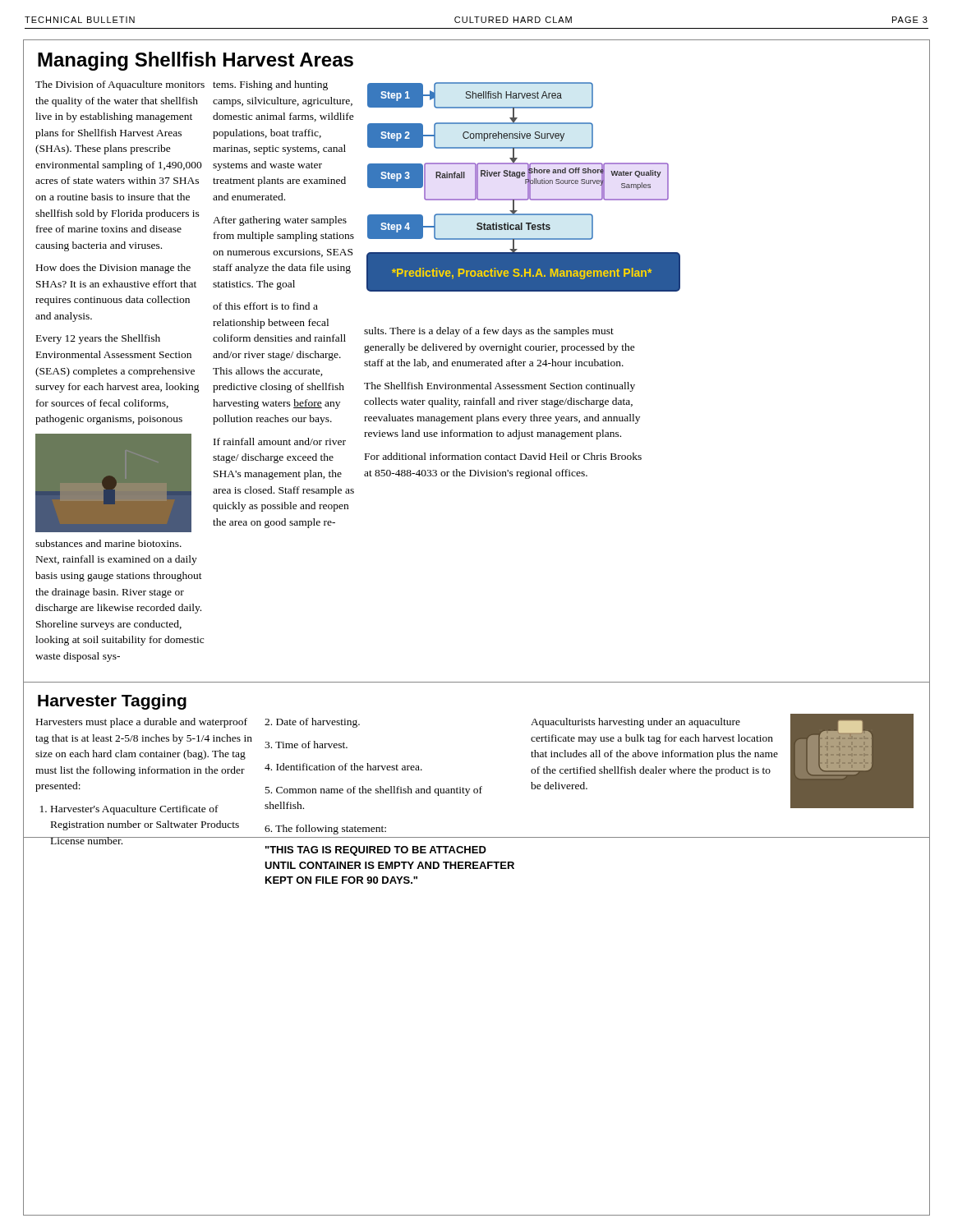The image size is (953, 1232).
Task: Navigate to the block starting "sults. There is a delay"
Action: click(504, 402)
